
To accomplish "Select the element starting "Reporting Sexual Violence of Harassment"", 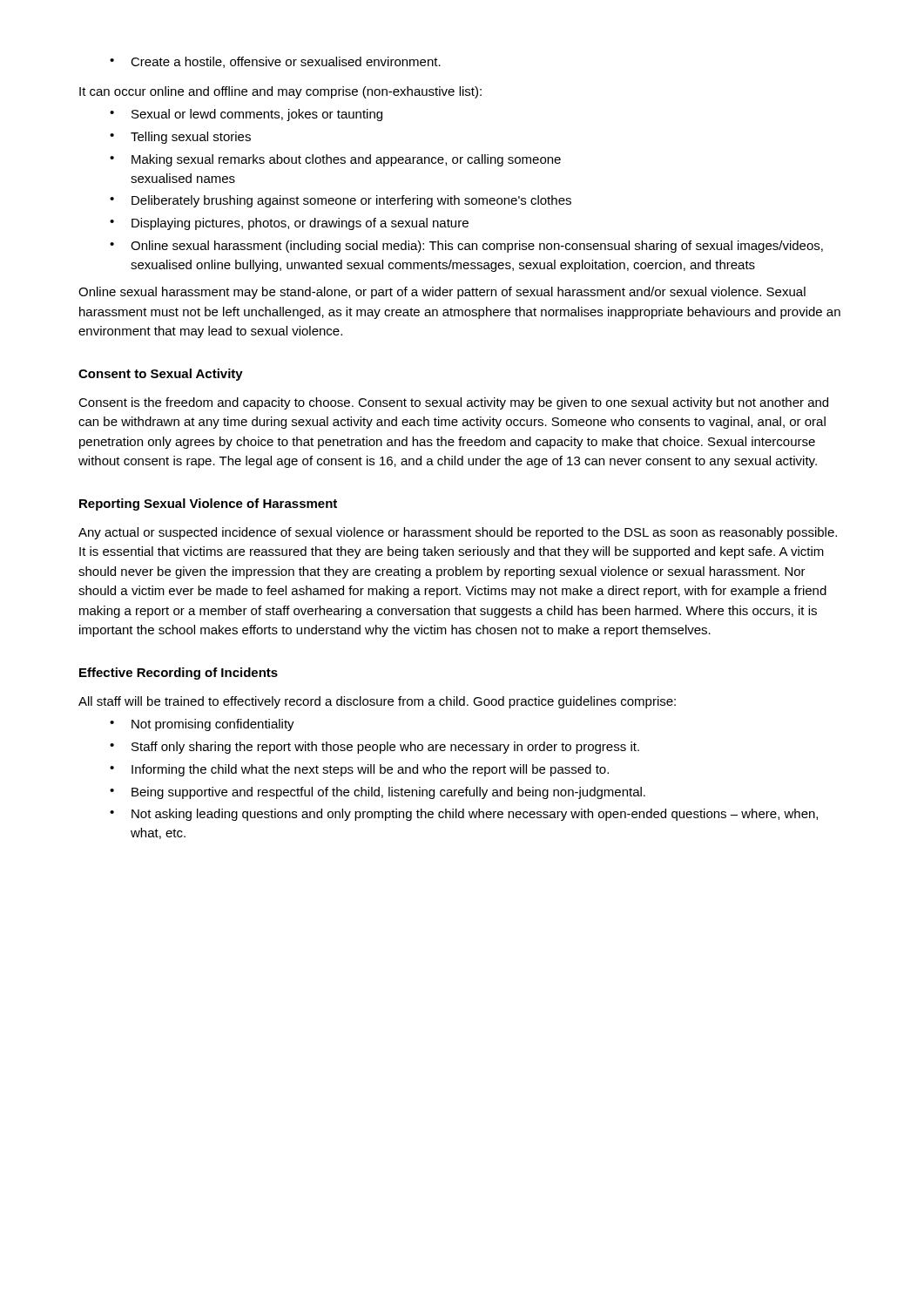I will click(x=208, y=503).
